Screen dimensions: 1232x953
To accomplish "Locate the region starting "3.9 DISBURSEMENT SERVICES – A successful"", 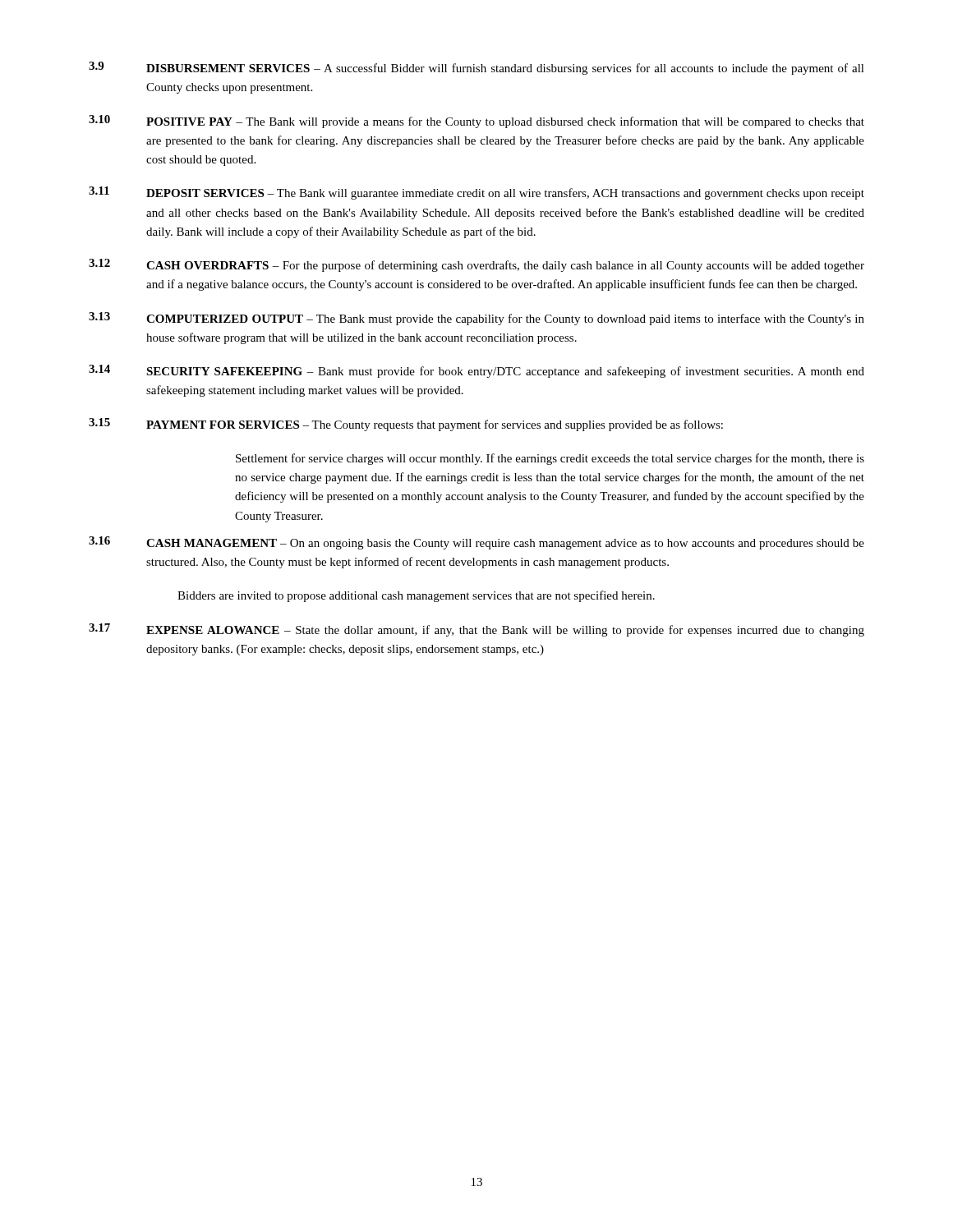I will [x=476, y=78].
